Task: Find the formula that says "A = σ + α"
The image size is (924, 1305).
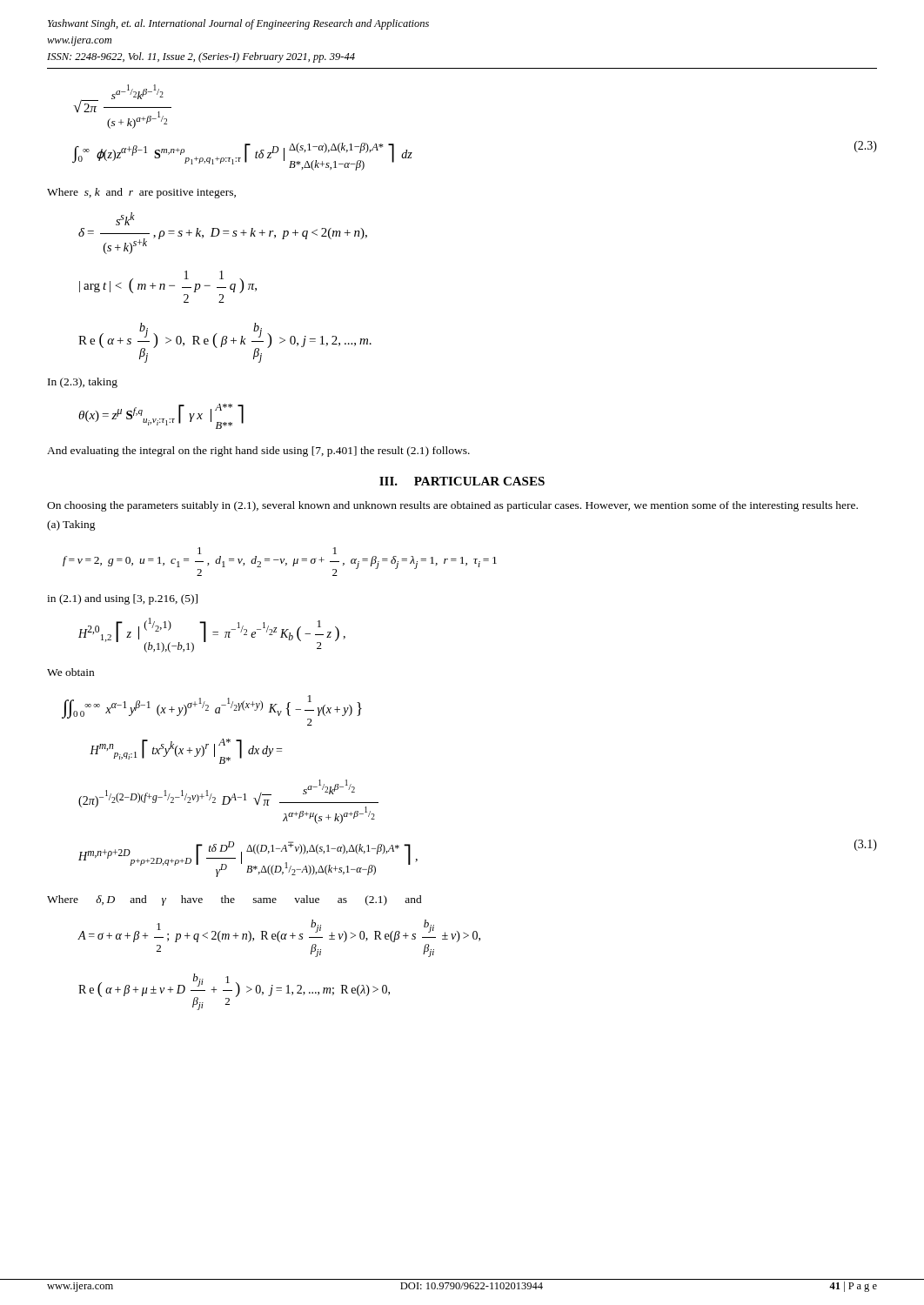Action: (280, 937)
